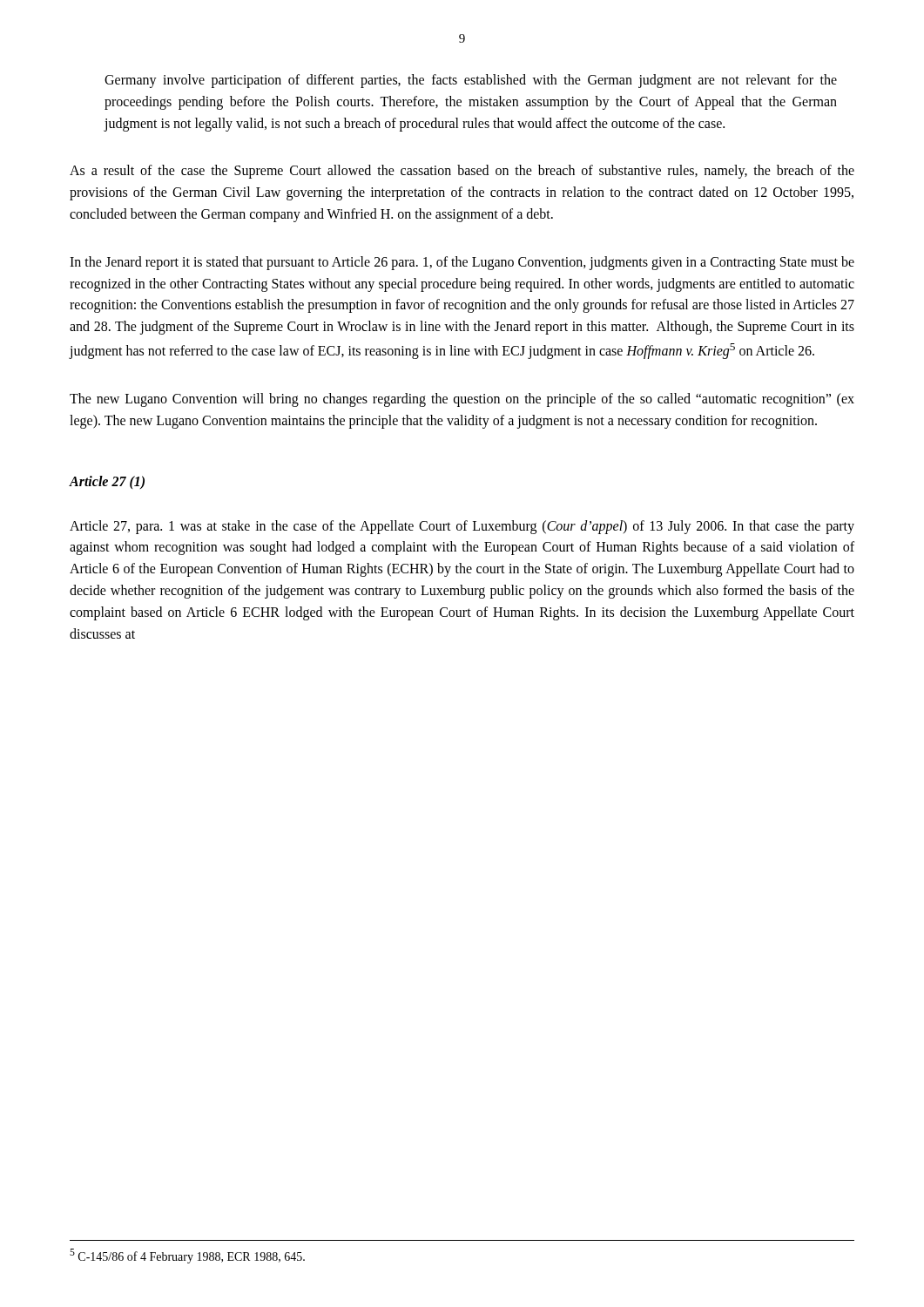Find the text block that reads "In the Jenard report"

tap(462, 306)
